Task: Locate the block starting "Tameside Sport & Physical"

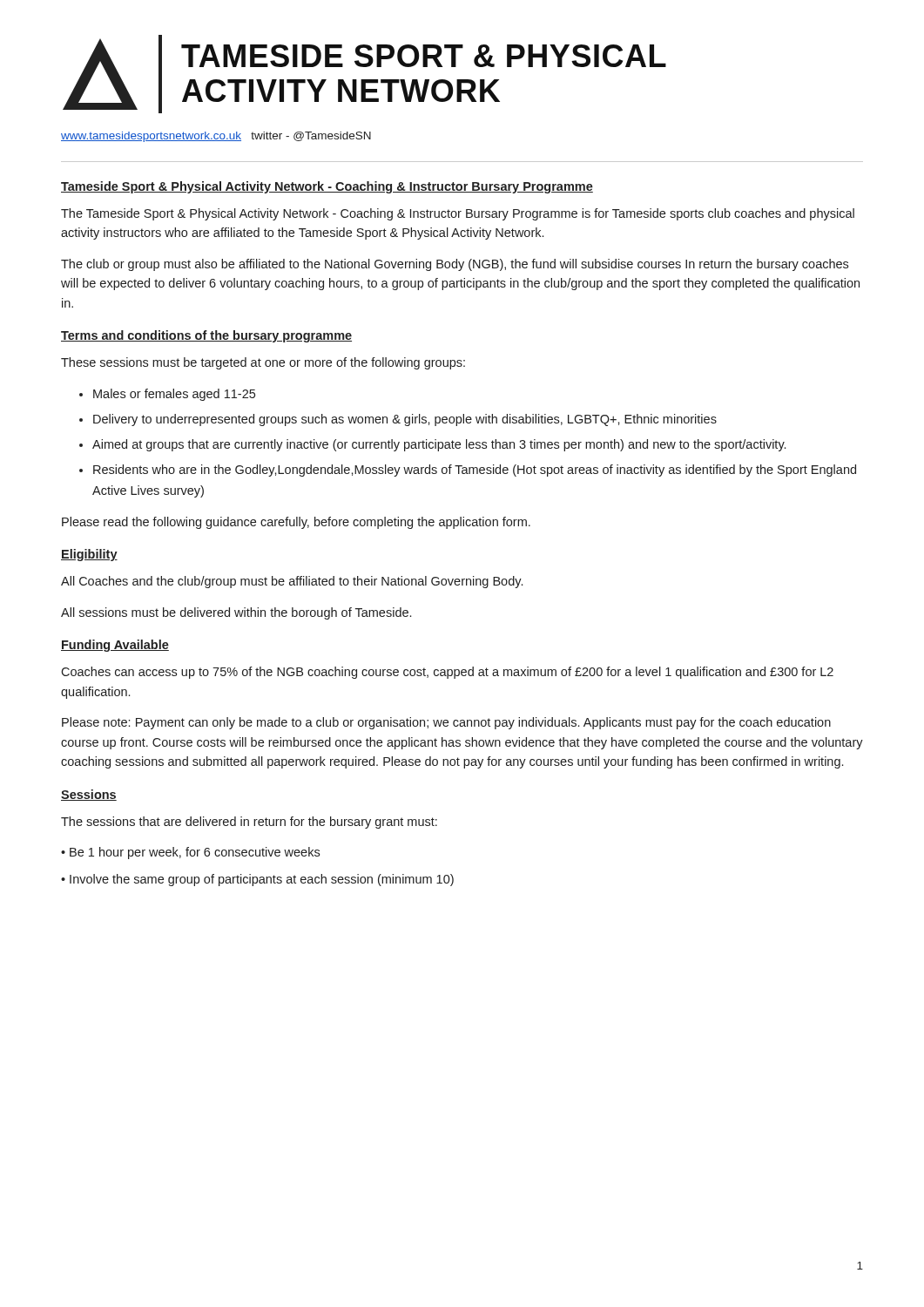Action: (x=327, y=186)
